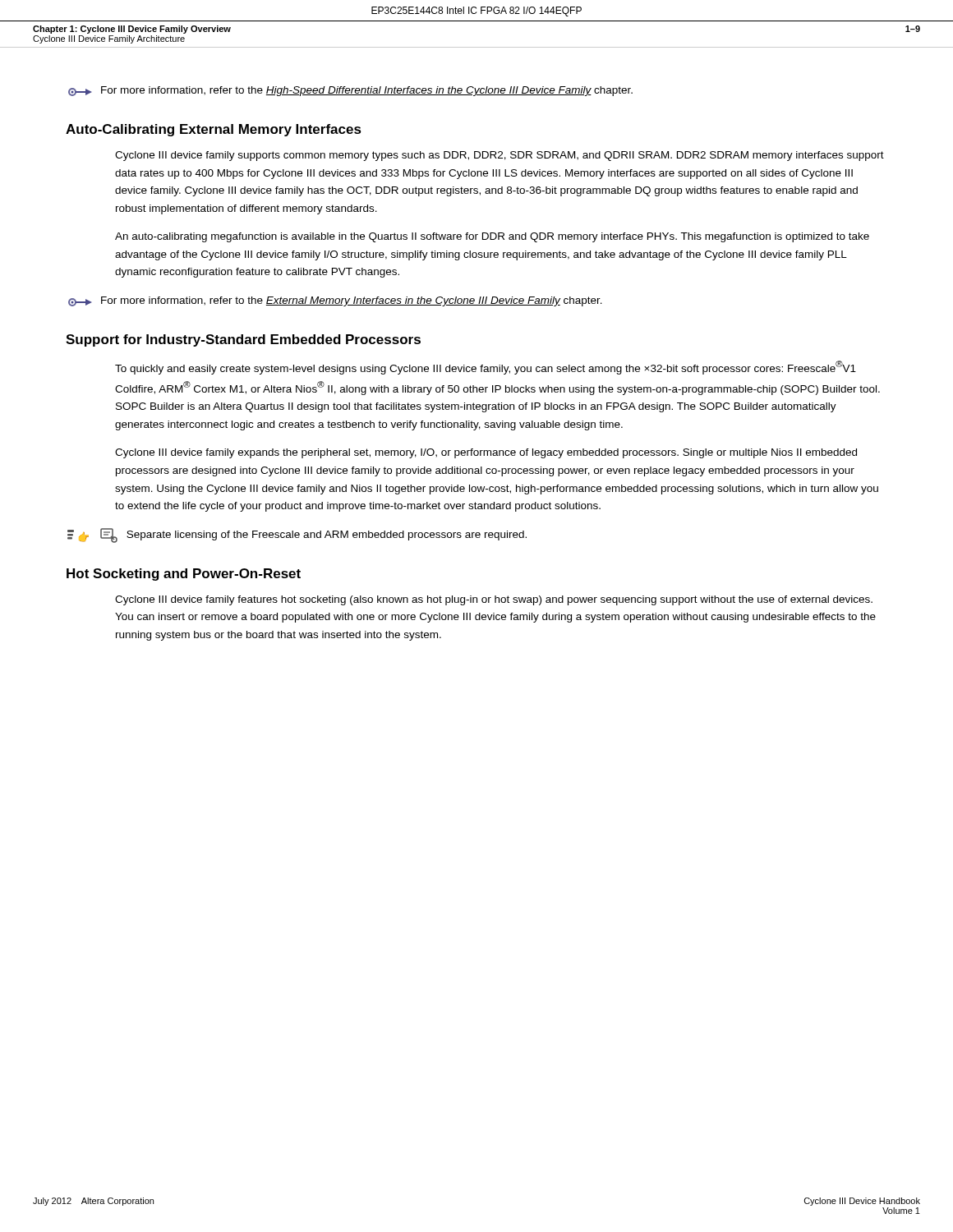Find the text block starting "Support for Industry-Standard Embedded Processors"
The image size is (953, 1232).
click(x=243, y=340)
